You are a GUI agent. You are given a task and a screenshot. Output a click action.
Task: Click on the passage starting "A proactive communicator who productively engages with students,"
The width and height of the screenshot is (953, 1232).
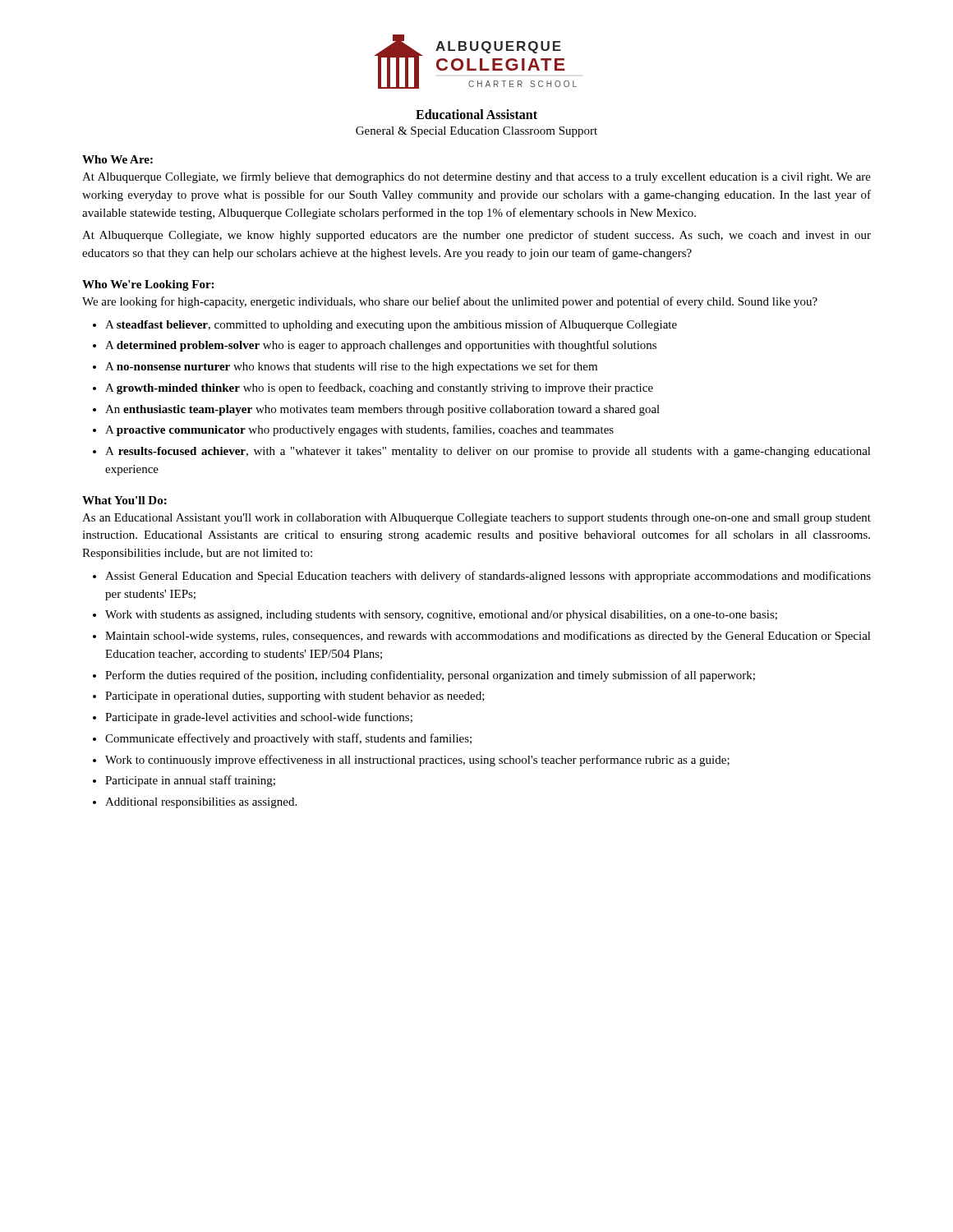pos(359,430)
